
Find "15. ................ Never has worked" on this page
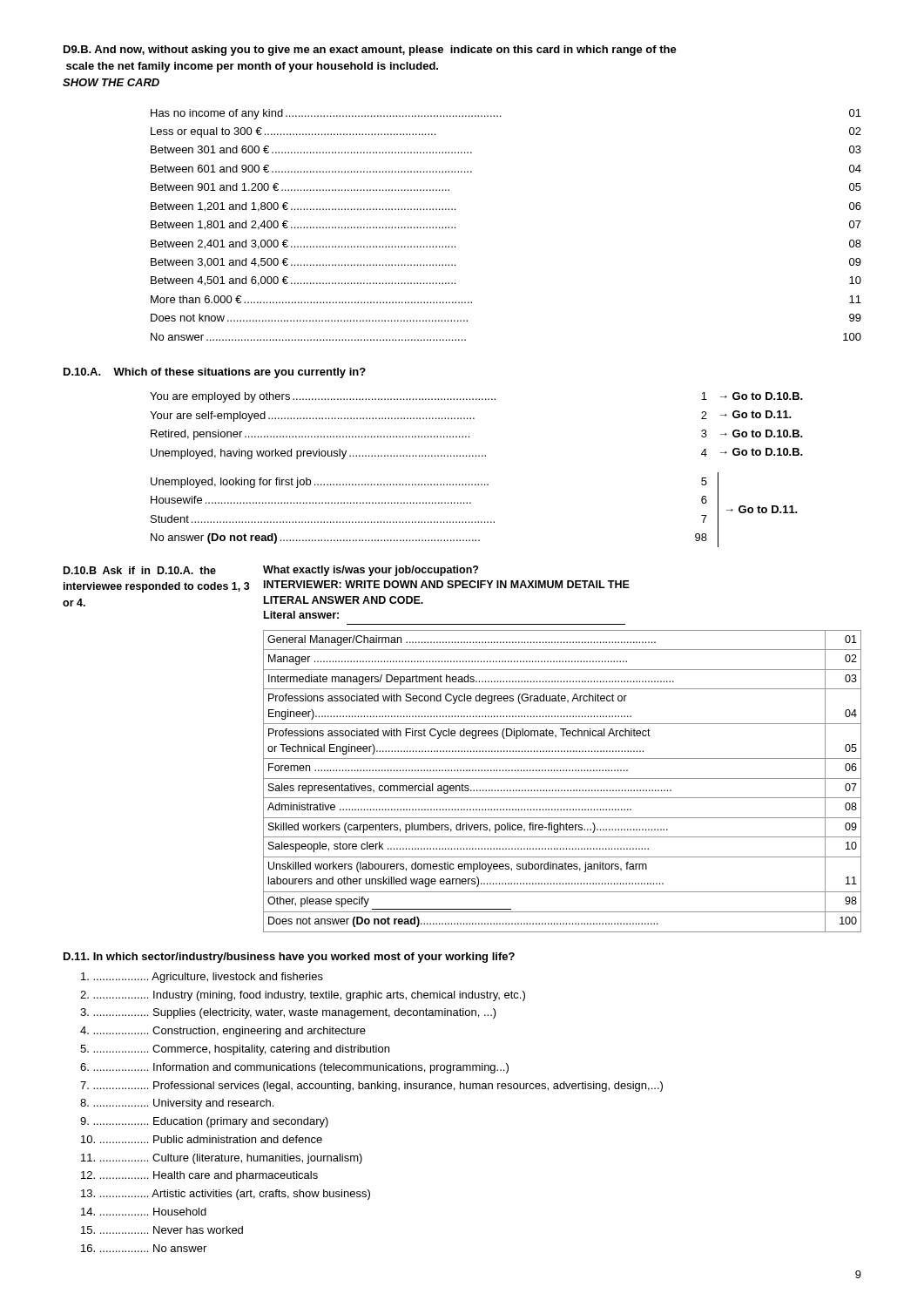(x=162, y=1230)
